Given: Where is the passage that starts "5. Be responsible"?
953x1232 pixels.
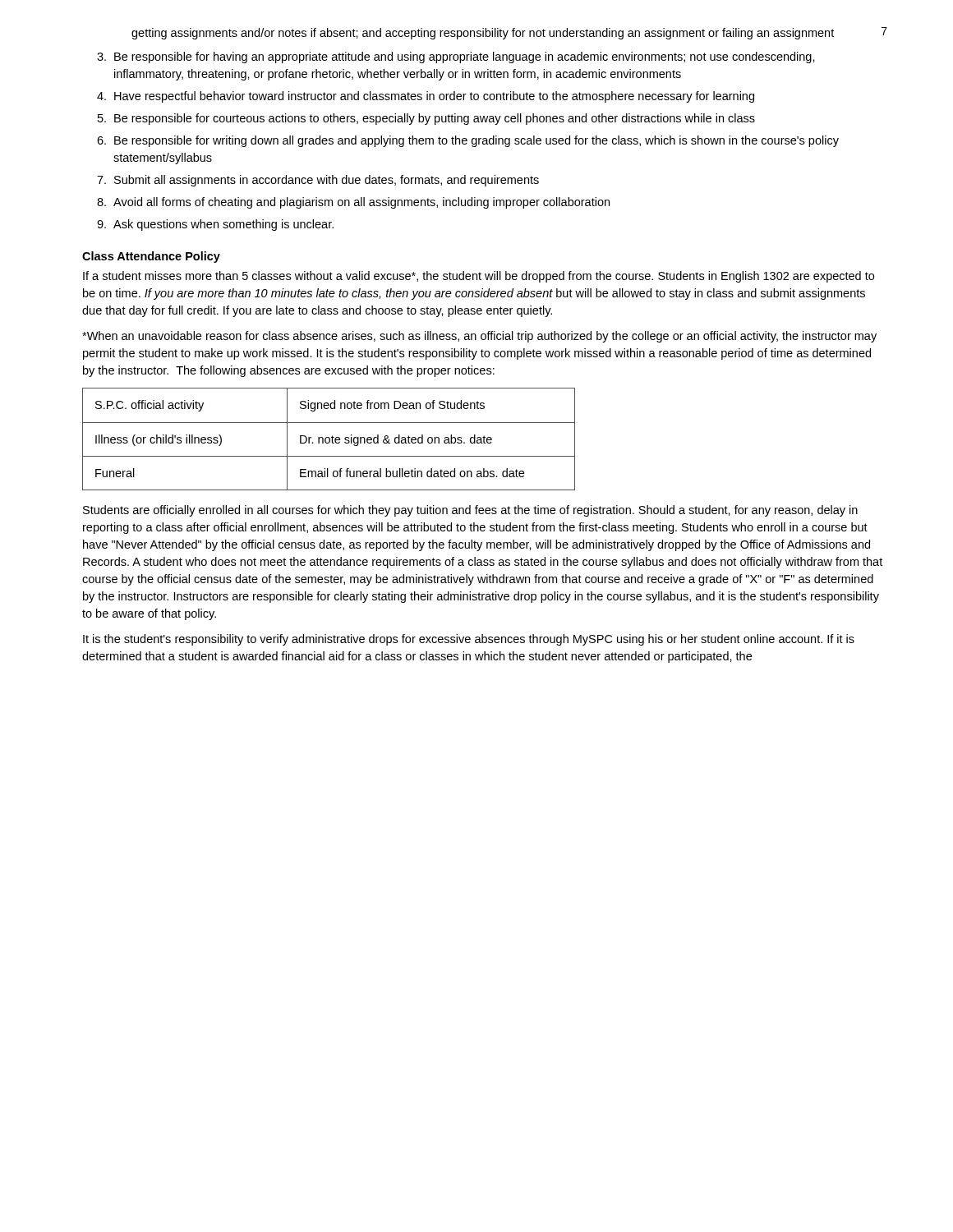Looking at the screenshot, I should coord(485,119).
